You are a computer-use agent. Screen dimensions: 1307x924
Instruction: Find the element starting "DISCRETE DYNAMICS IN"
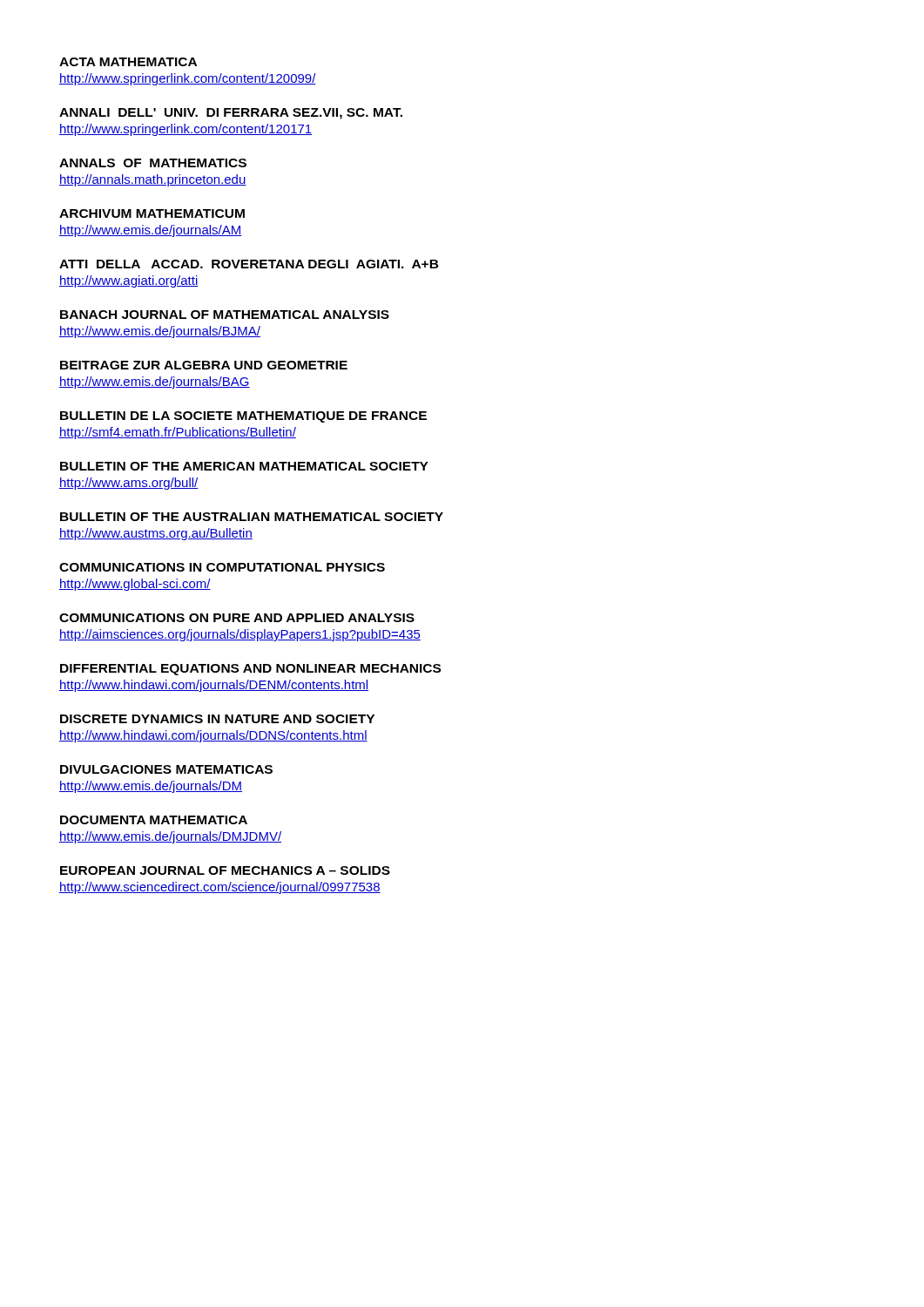pos(217,719)
